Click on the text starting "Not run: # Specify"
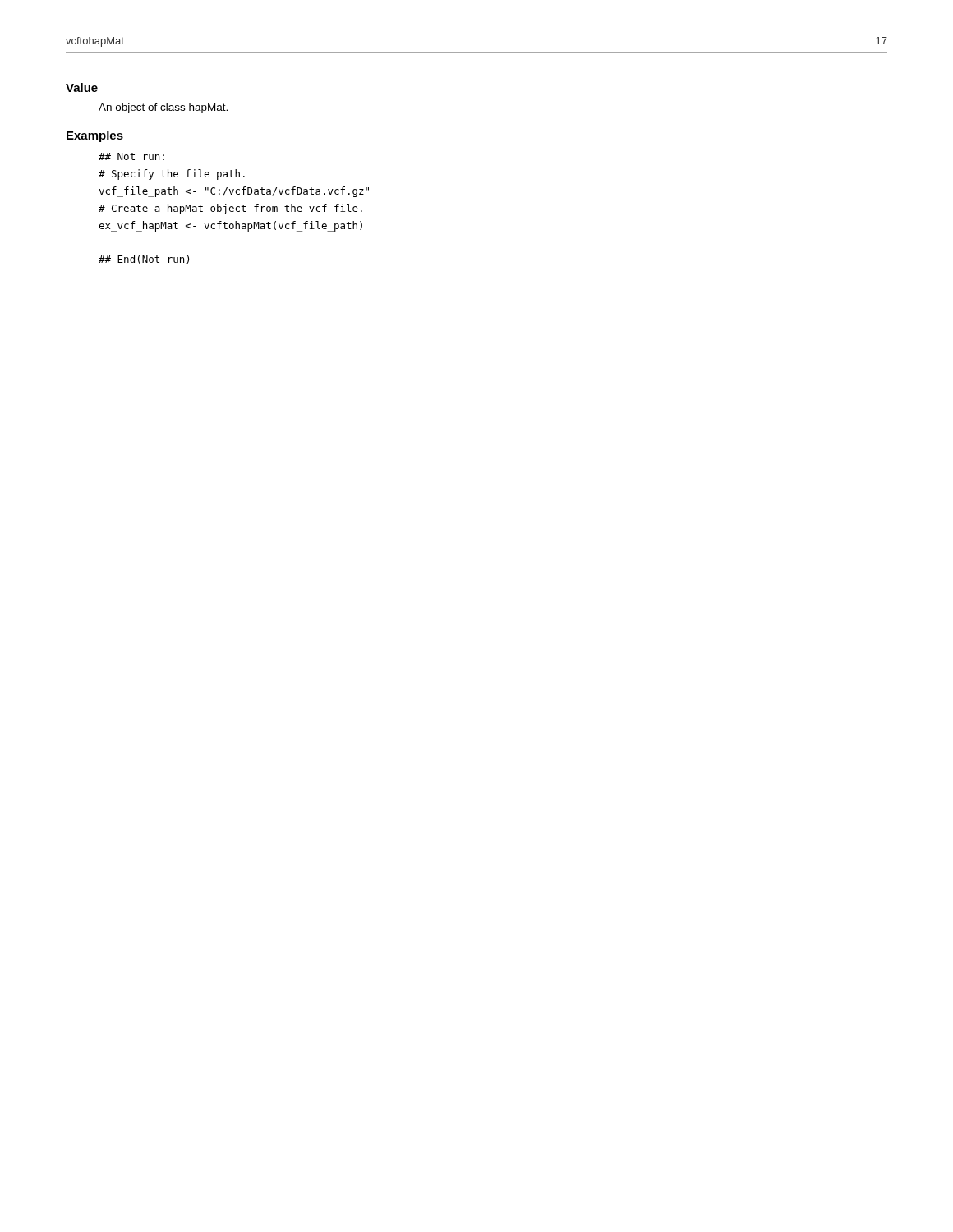The width and height of the screenshot is (953, 1232). 235,208
